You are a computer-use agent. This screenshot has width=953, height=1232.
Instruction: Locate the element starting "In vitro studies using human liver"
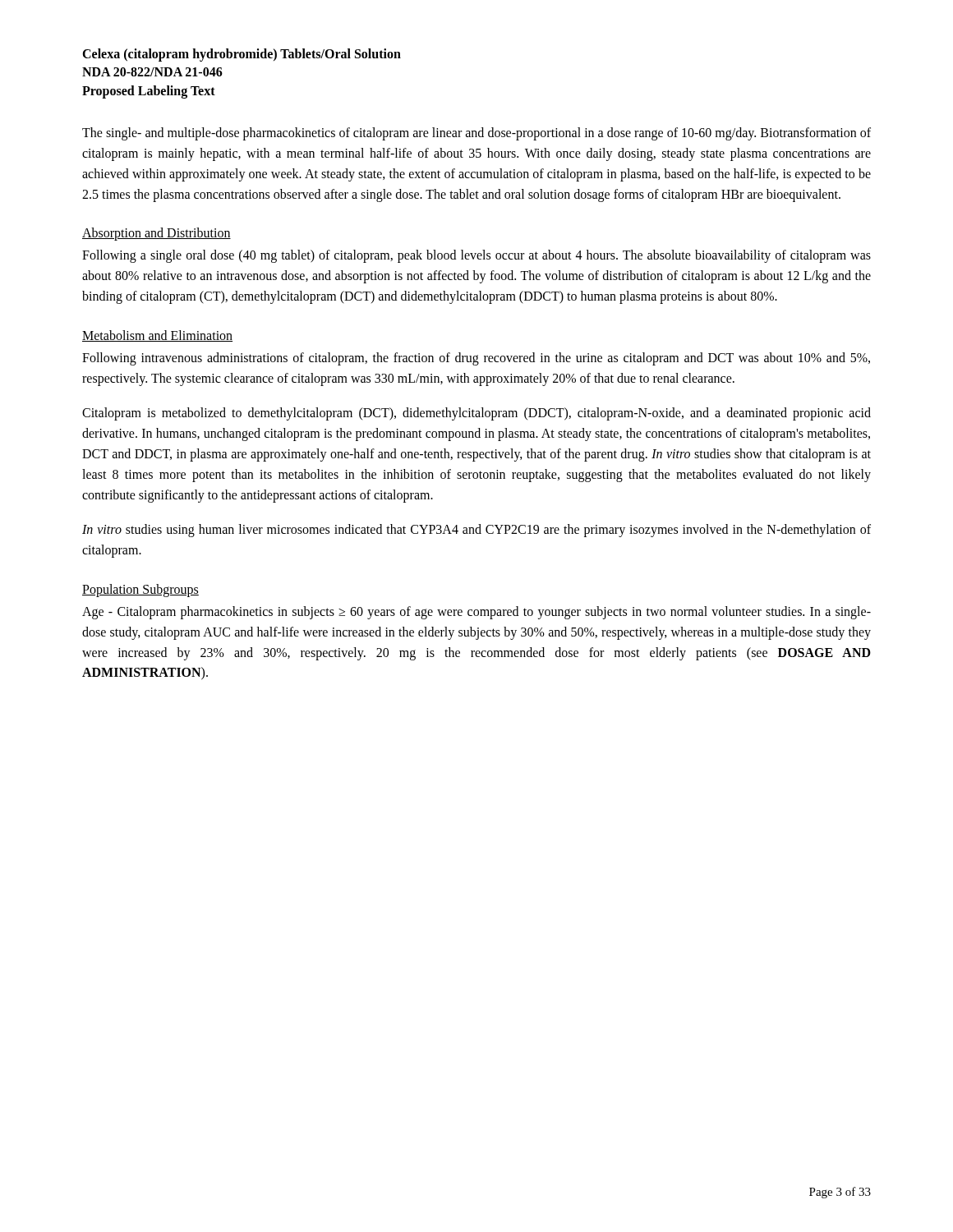tap(476, 540)
